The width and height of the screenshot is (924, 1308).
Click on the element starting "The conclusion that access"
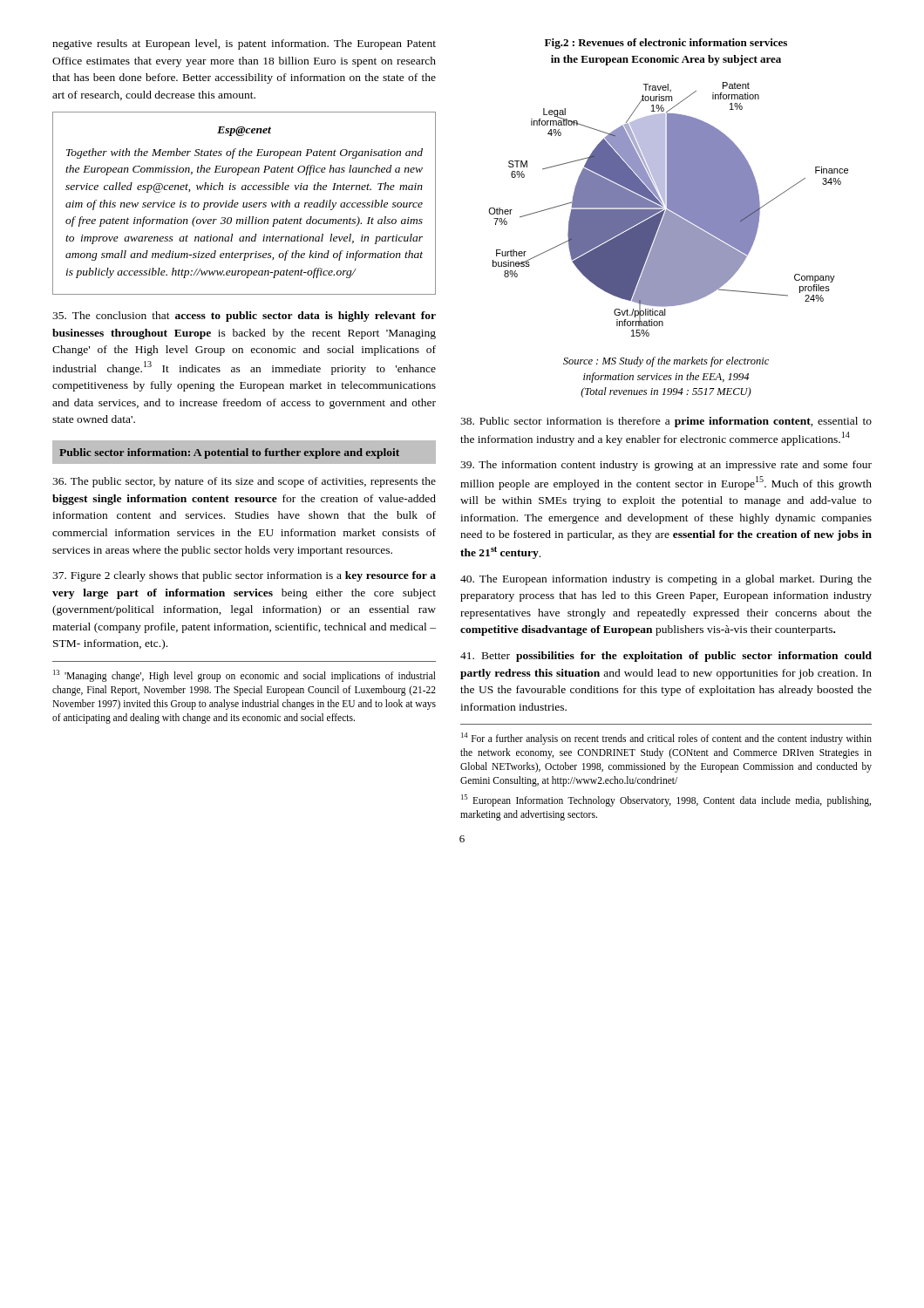(244, 368)
